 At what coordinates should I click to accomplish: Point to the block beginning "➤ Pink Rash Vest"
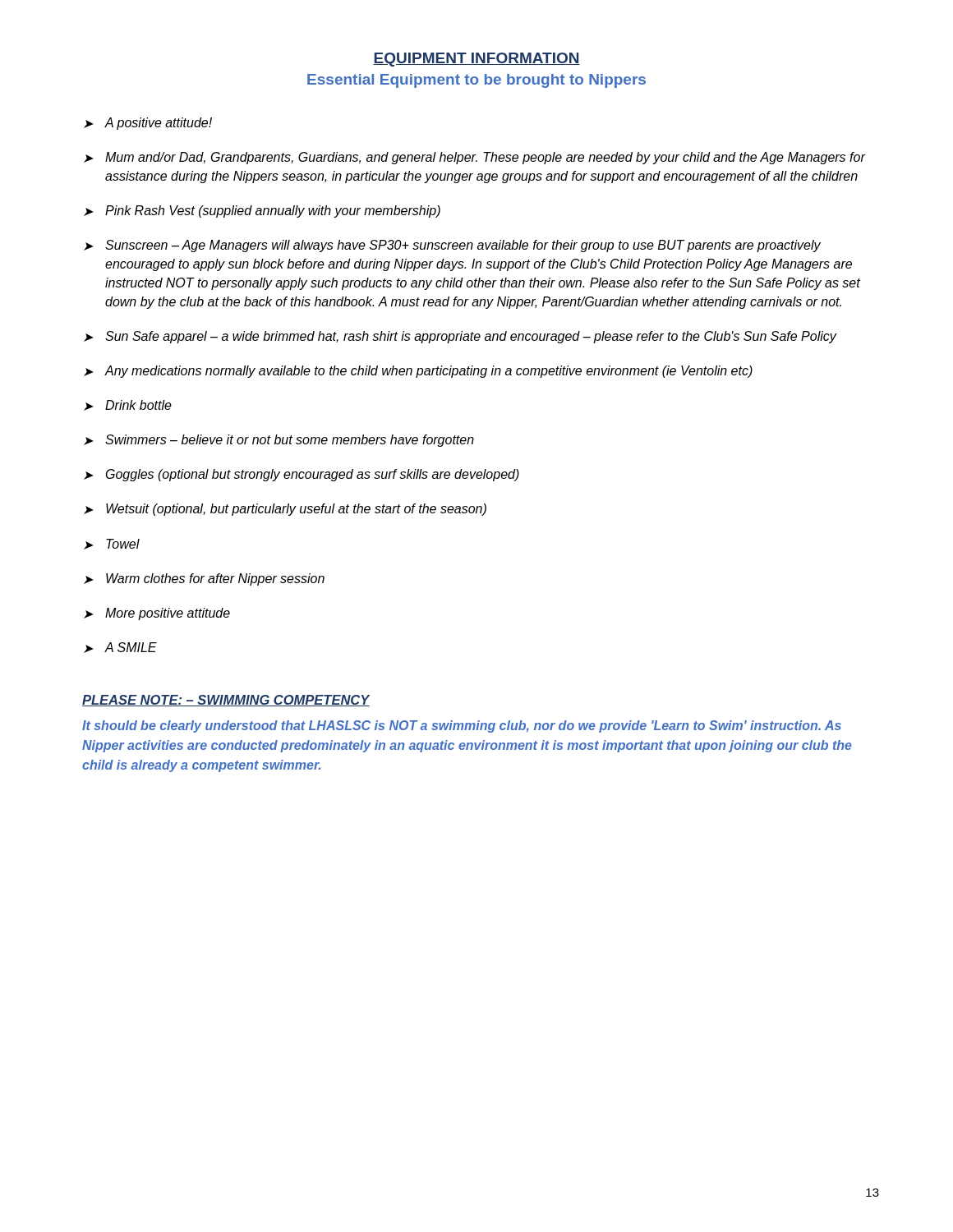point(262,211)
